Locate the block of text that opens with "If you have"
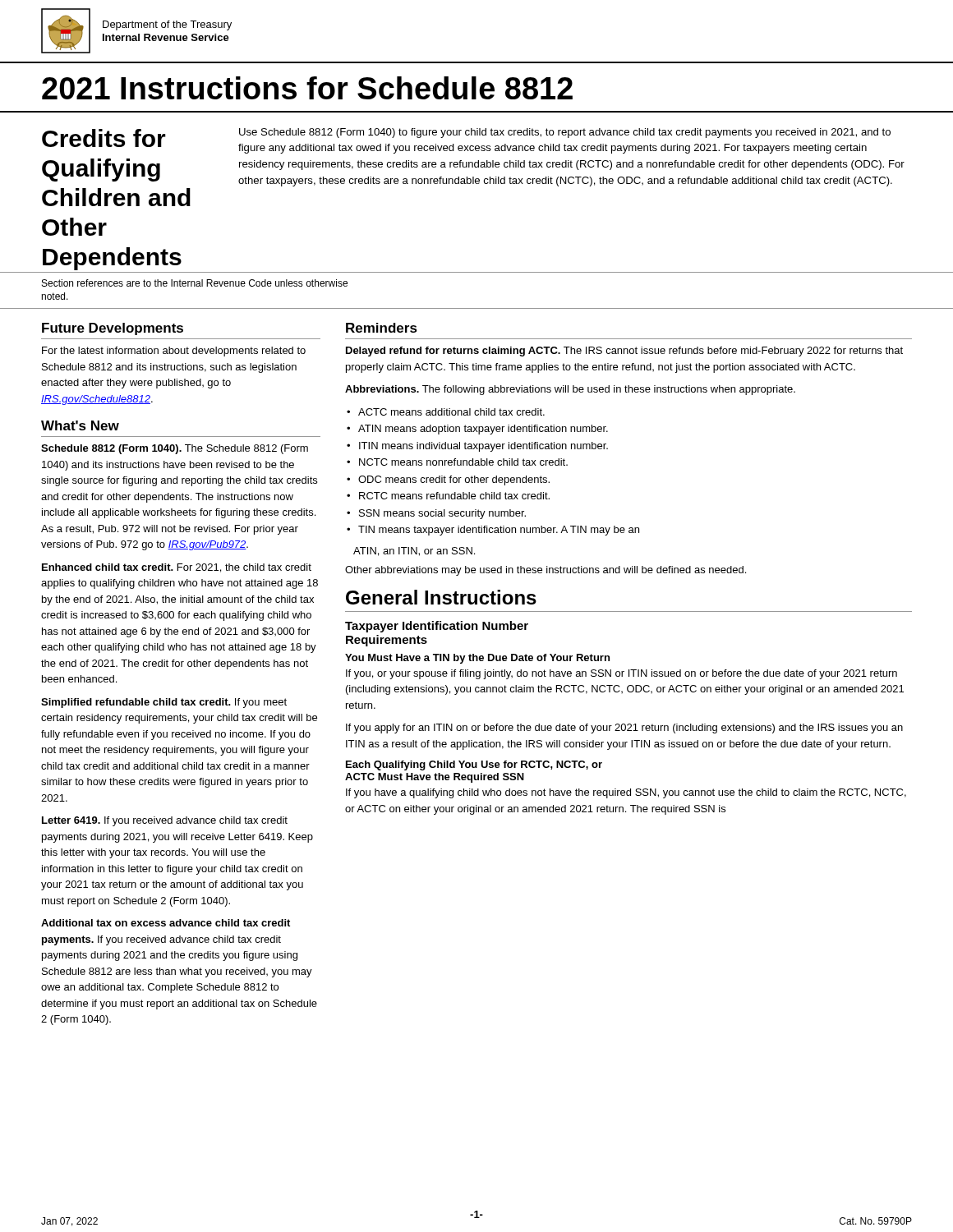The width and height of the screenshot is (953, 1232). tap(629, 801)
